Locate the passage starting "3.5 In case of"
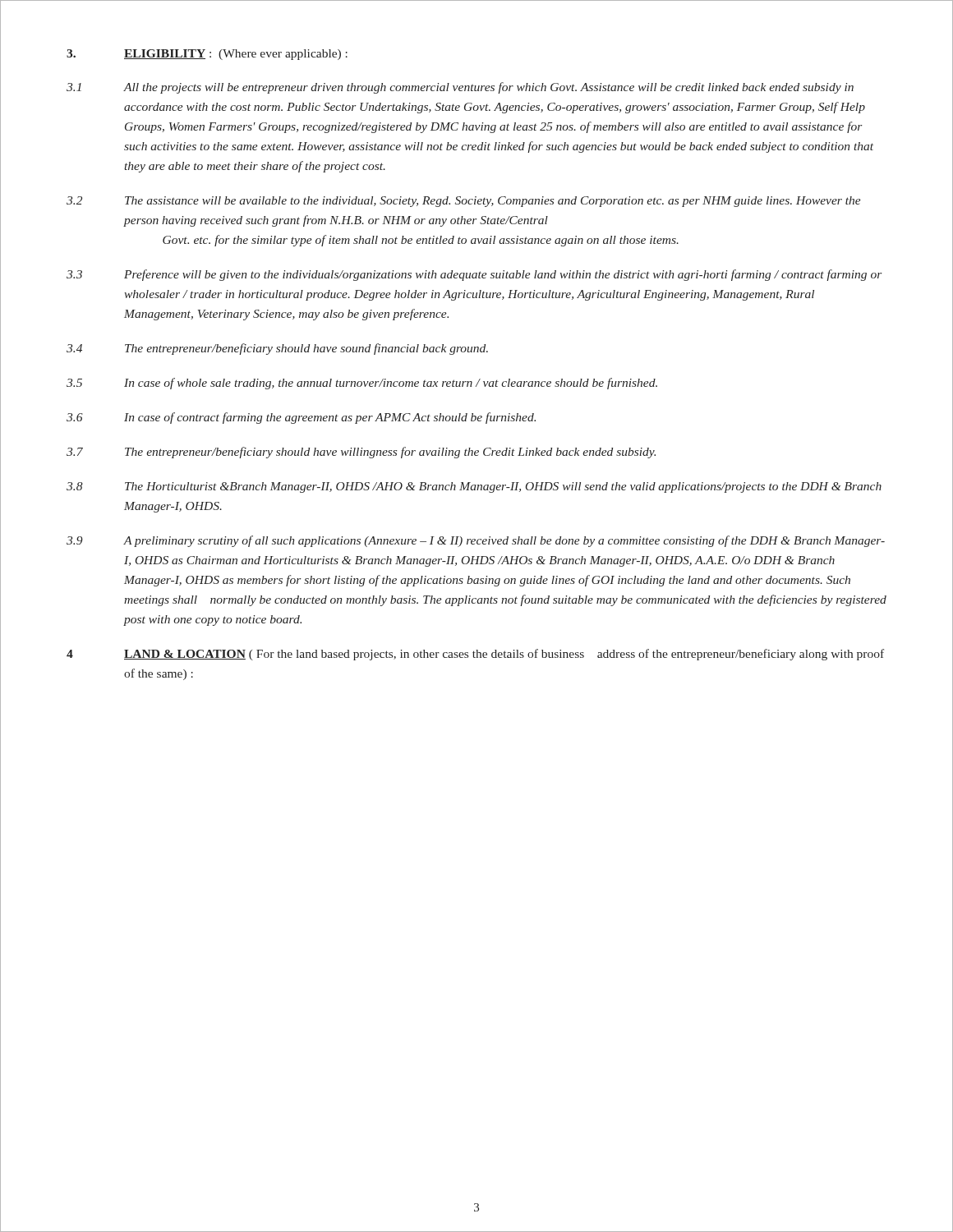Screen dimensions: 1232x953 476,383
